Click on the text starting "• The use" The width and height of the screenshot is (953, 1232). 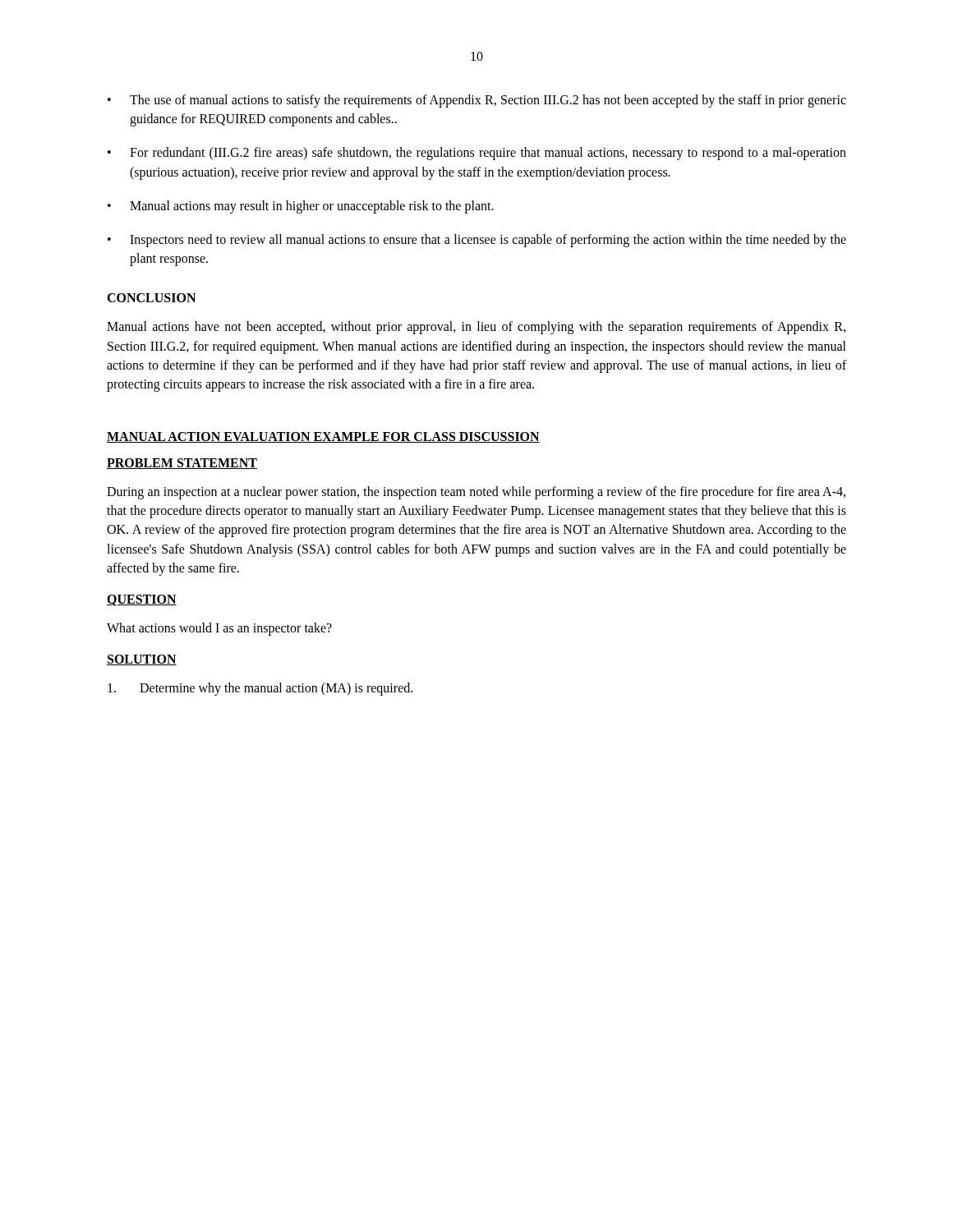[x=476, y=109]
